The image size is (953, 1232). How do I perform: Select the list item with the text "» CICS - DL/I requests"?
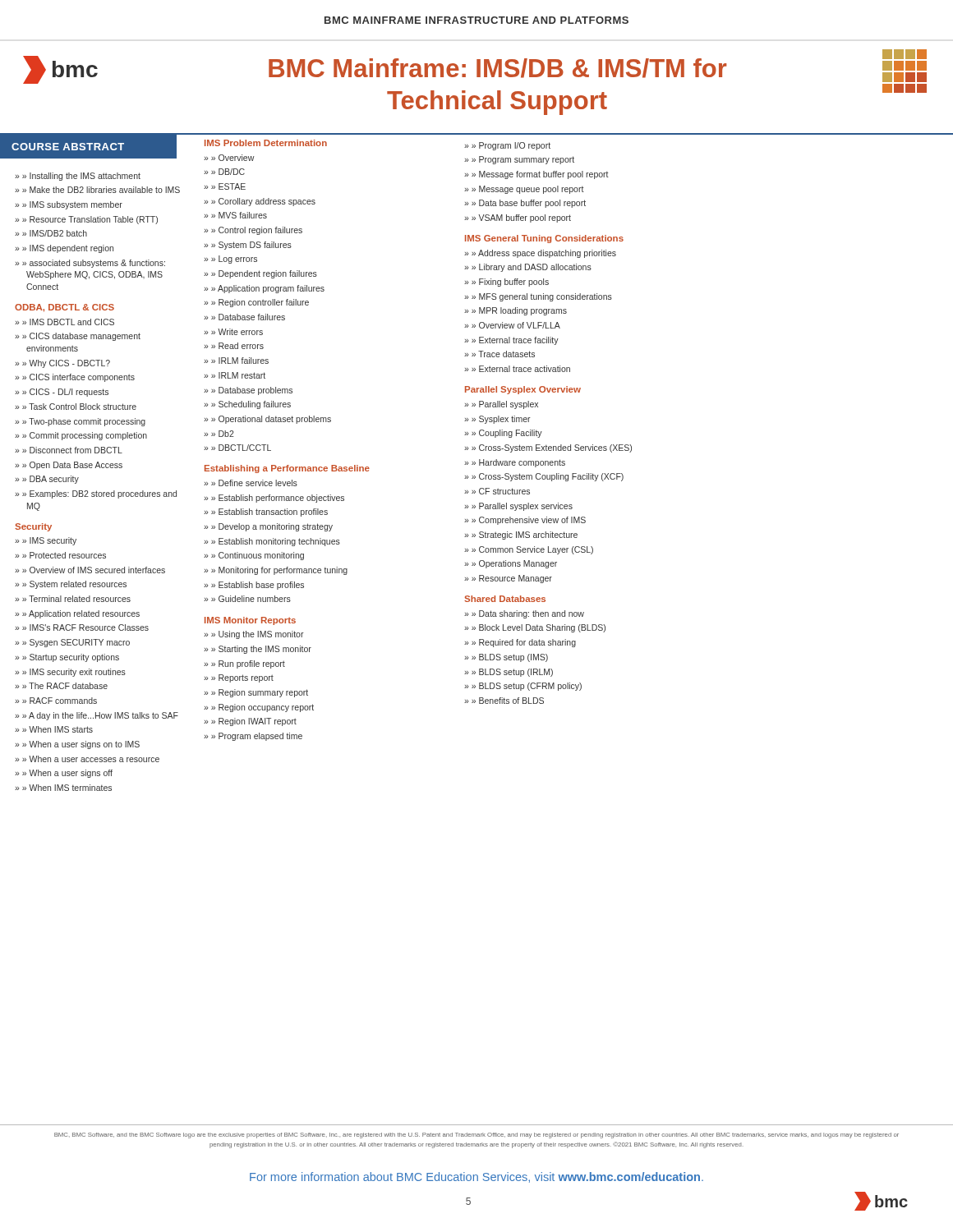click(65, 392)
